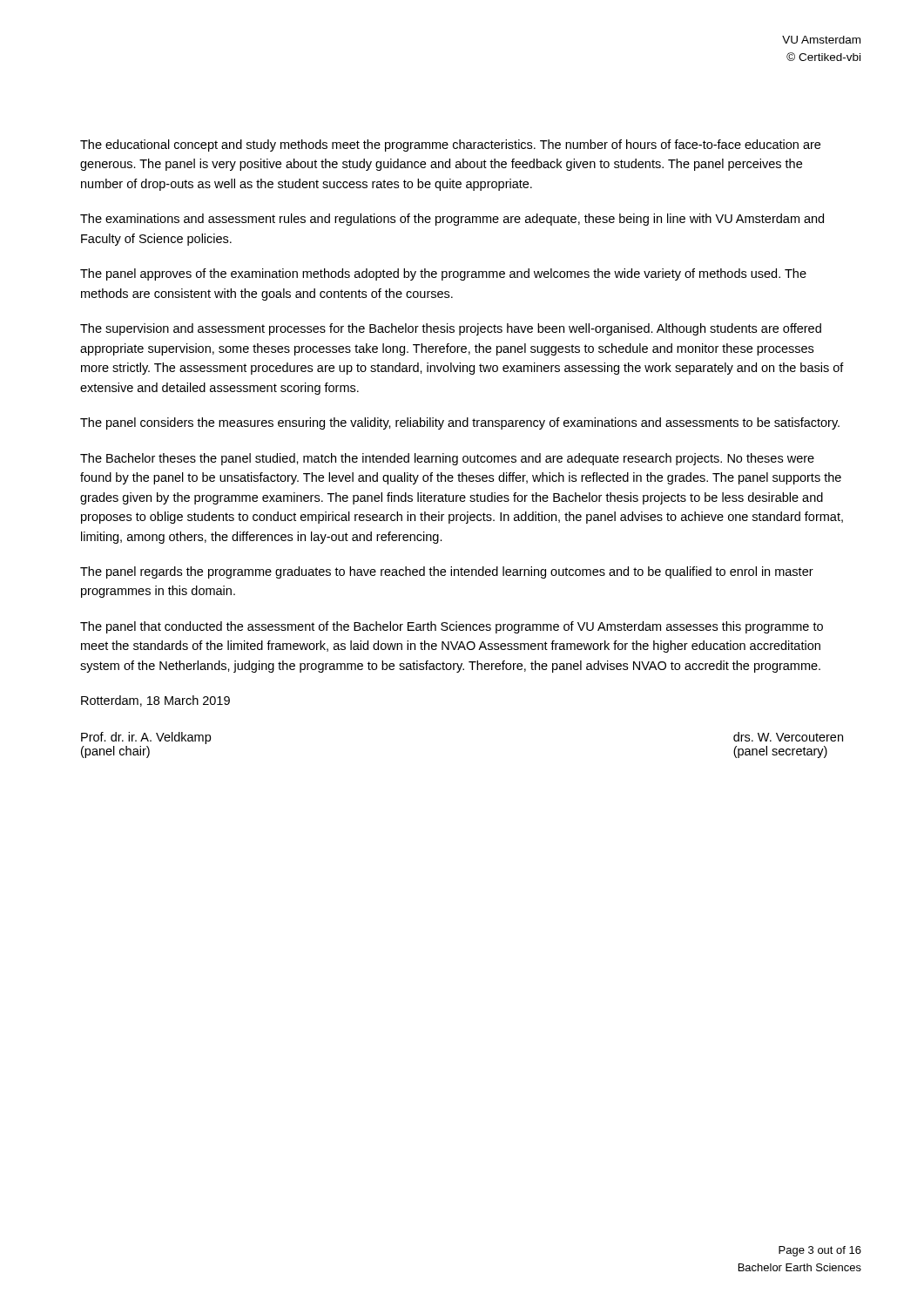Viewport: 924px width, 1307px height.
Task: Find the region starting "The panel regards the programme graduates"
Action: tap(447, 581)
